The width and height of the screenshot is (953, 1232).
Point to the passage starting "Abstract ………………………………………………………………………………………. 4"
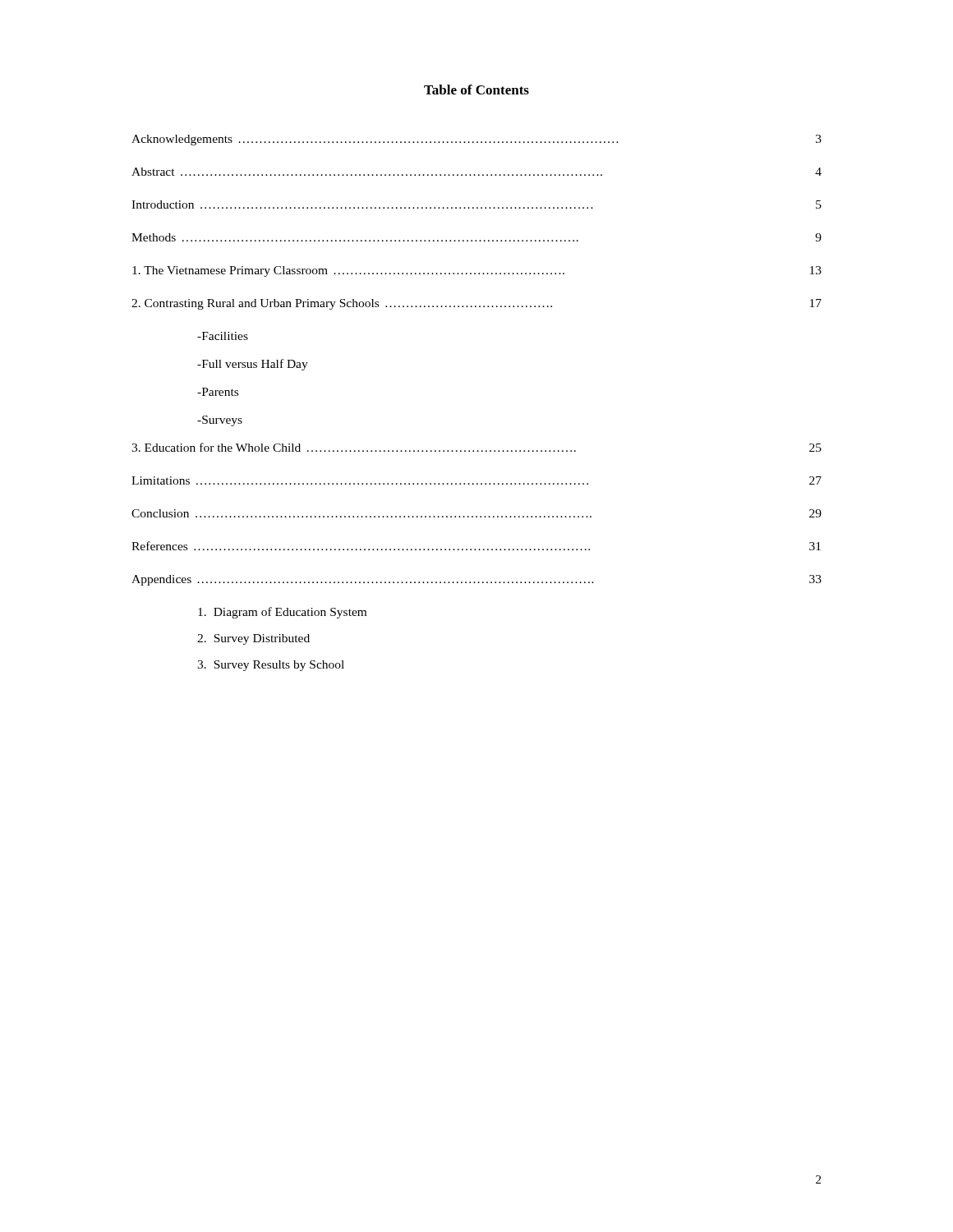click(476, 172)
